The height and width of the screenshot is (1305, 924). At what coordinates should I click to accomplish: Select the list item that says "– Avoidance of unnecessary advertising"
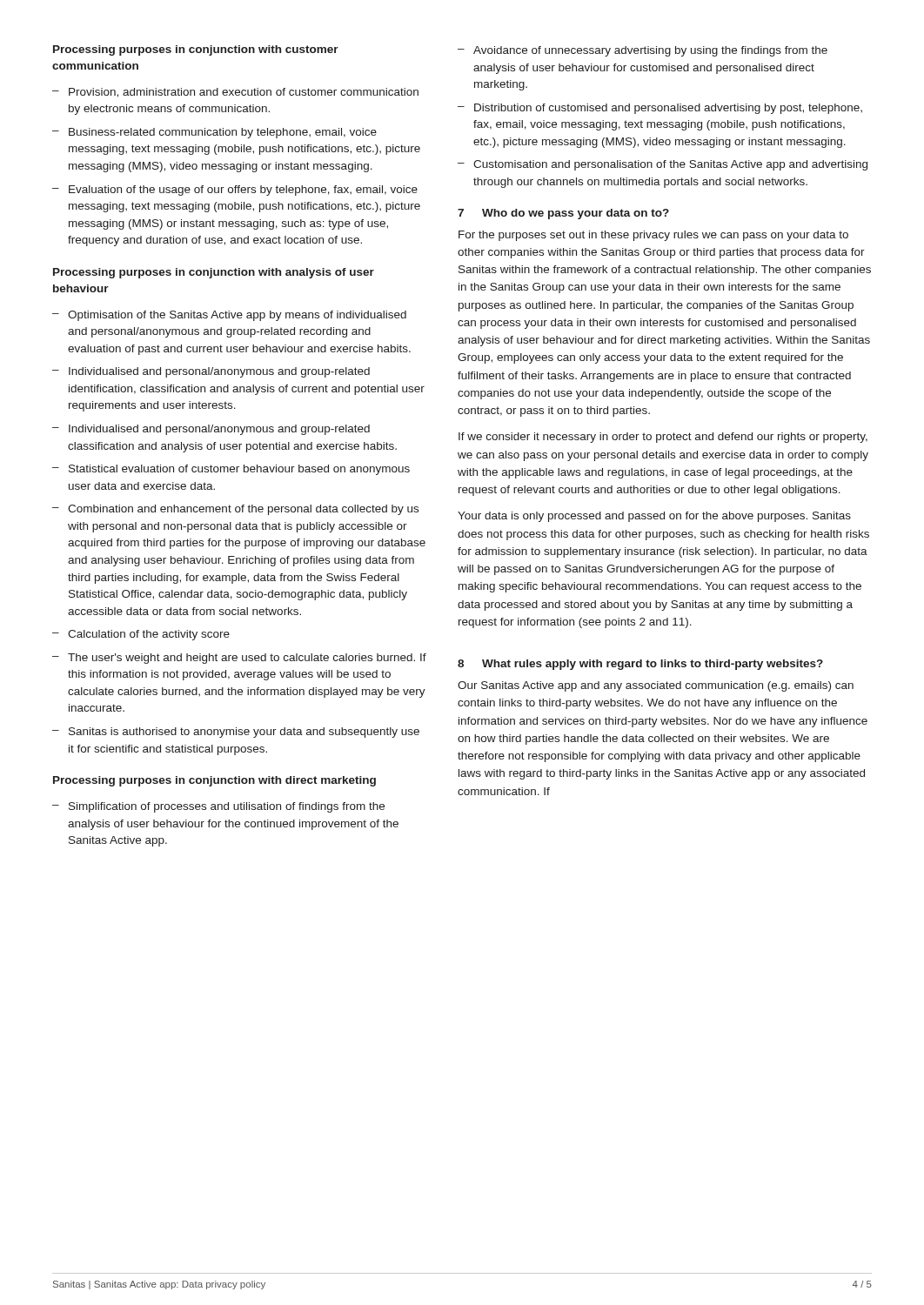[665, 67]
